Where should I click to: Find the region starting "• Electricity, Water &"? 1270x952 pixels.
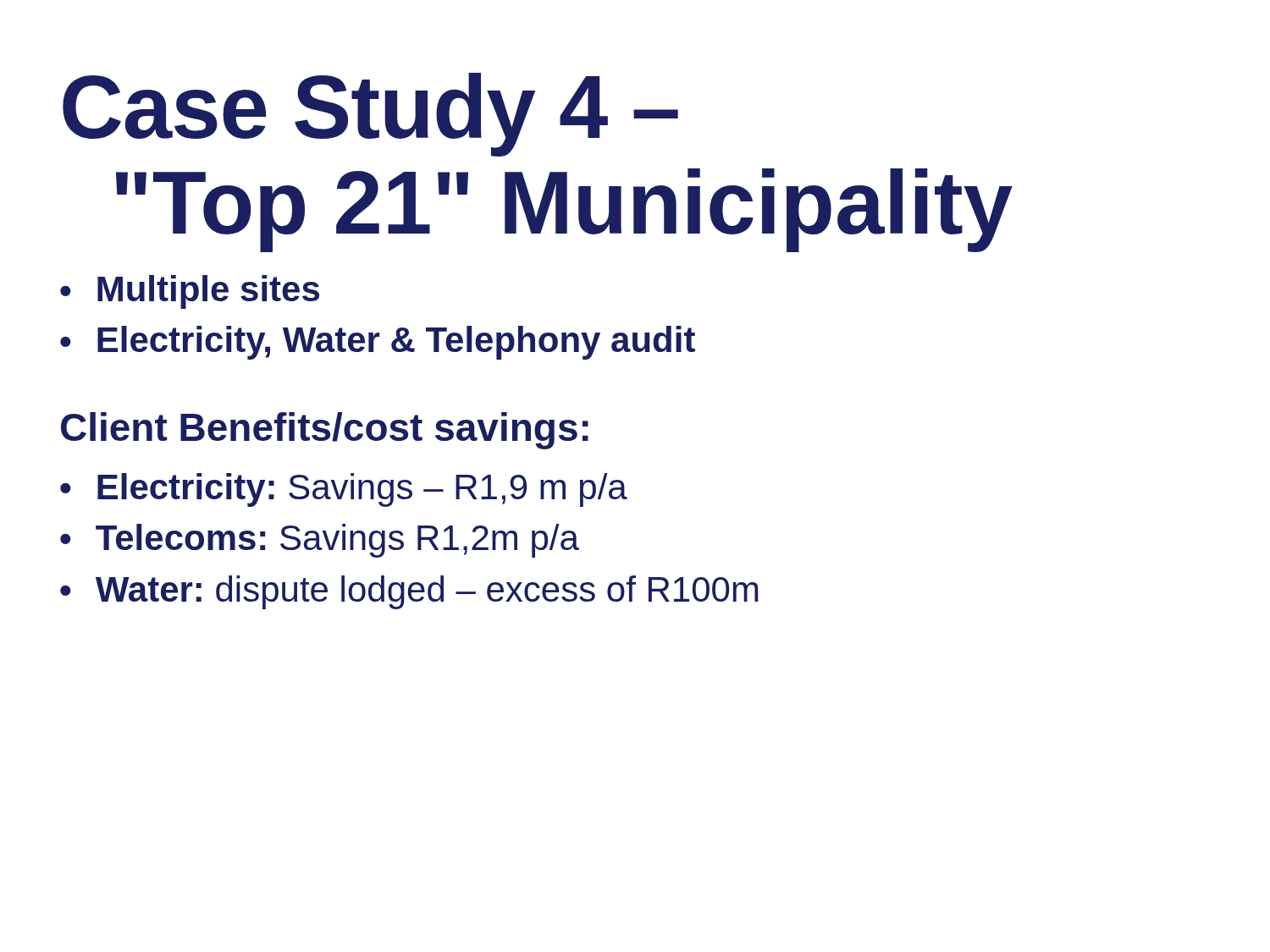tap(377, 341)
